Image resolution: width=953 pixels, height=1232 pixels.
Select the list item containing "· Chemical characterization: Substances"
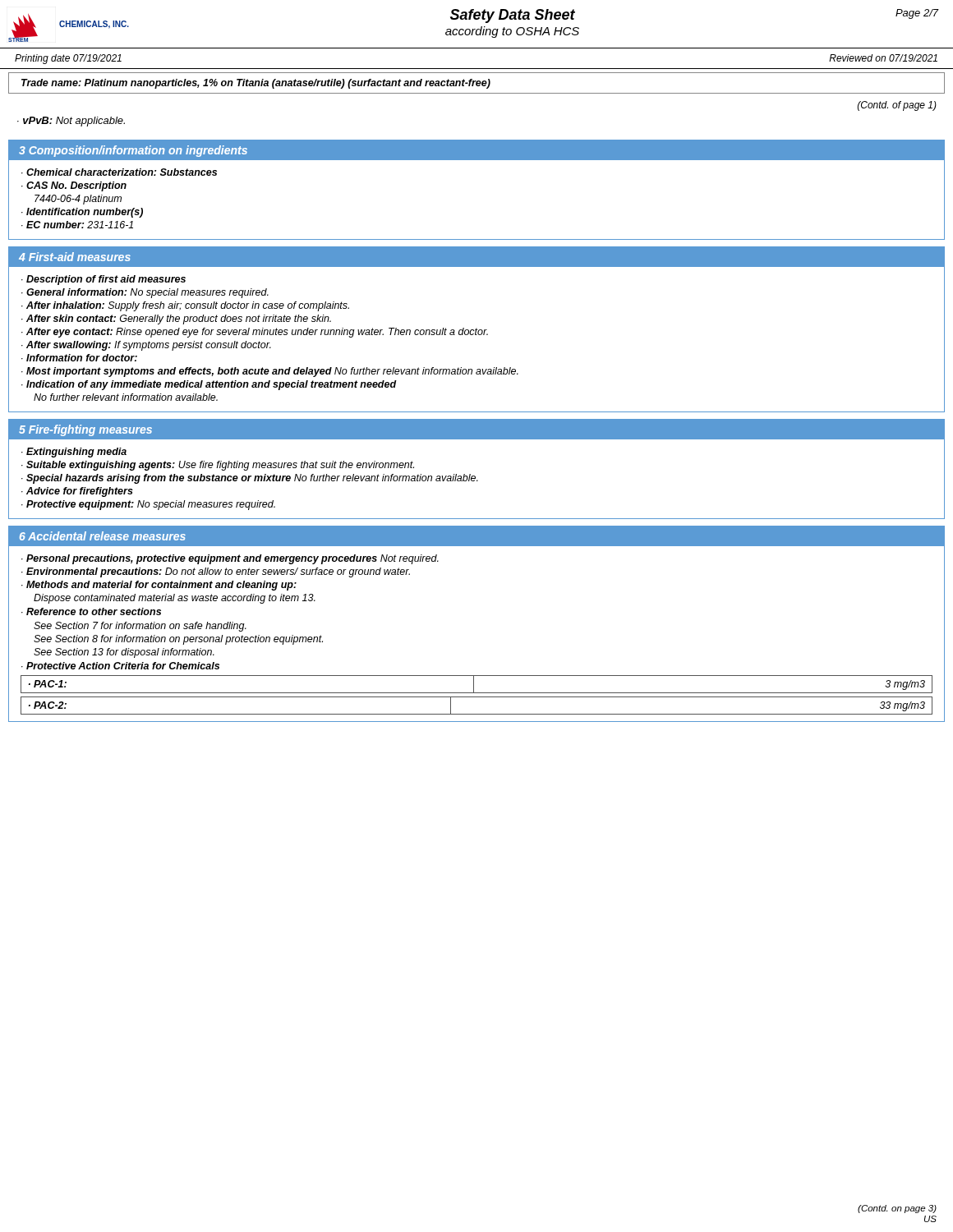coord(119,172)
